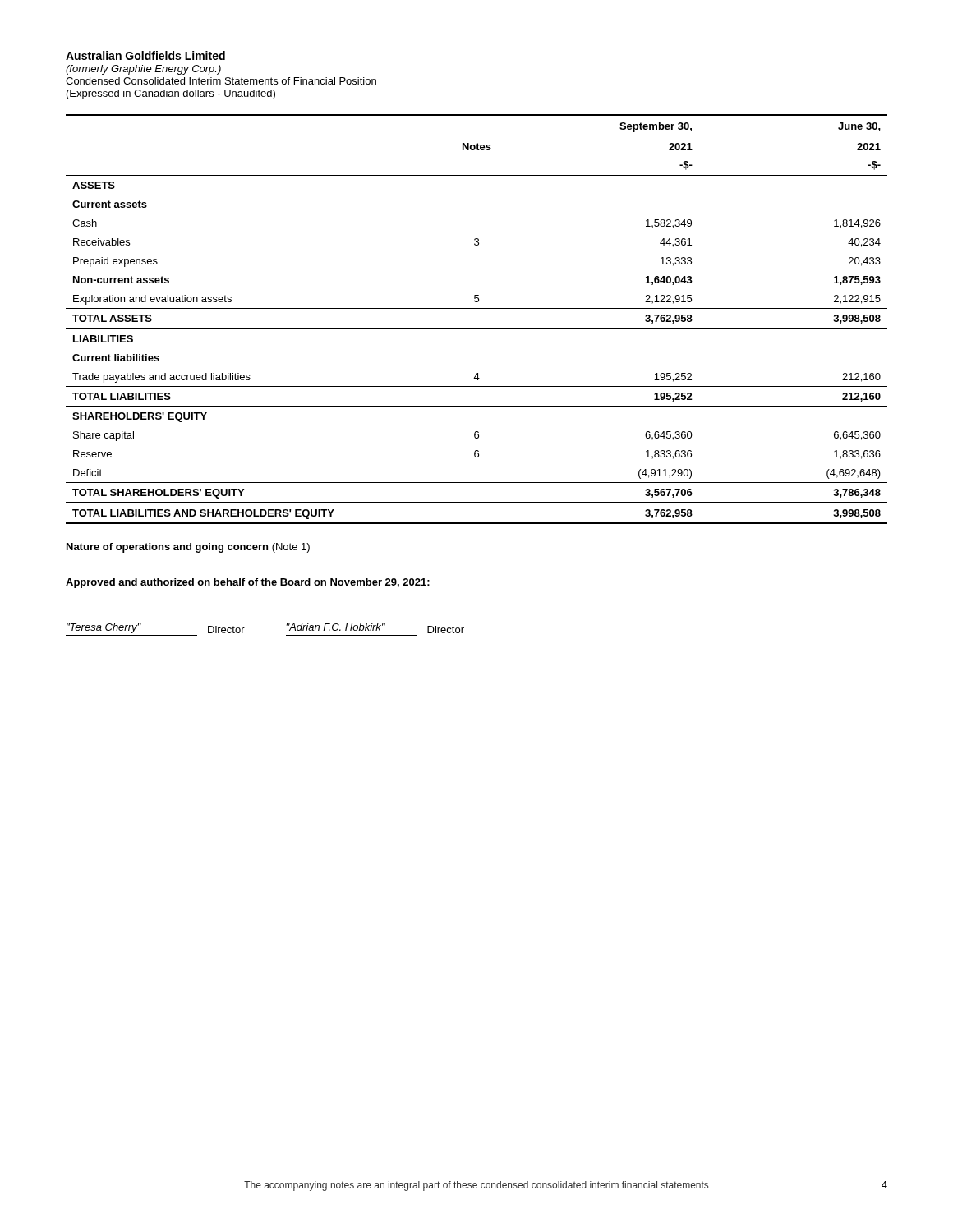Image resolution: width=953 pixels, height=1232 pixels.
Task: Locate the passage starting "Approved and authorized"
Action: click(248, 582)
